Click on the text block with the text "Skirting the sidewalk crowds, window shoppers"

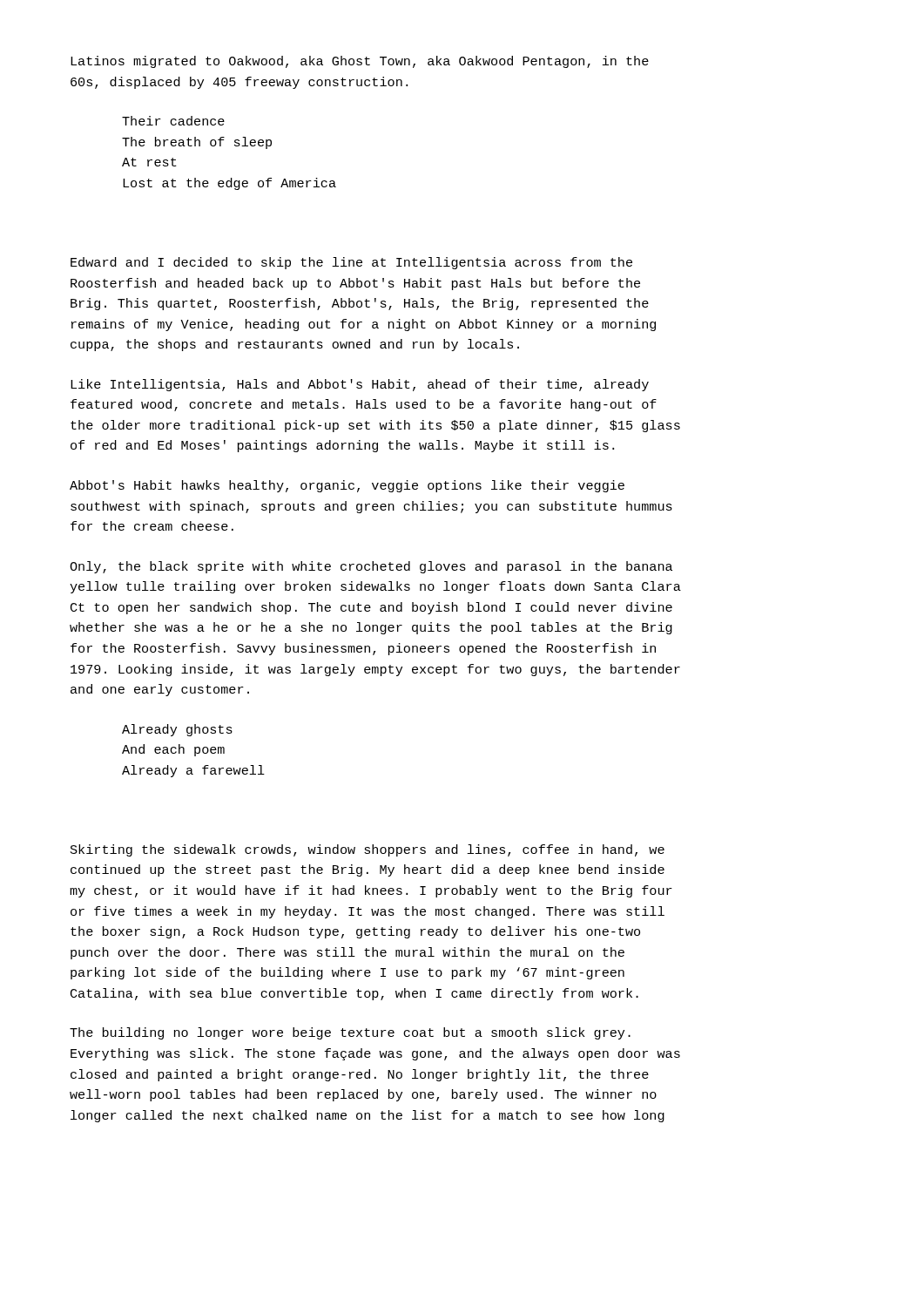(462, 923)
